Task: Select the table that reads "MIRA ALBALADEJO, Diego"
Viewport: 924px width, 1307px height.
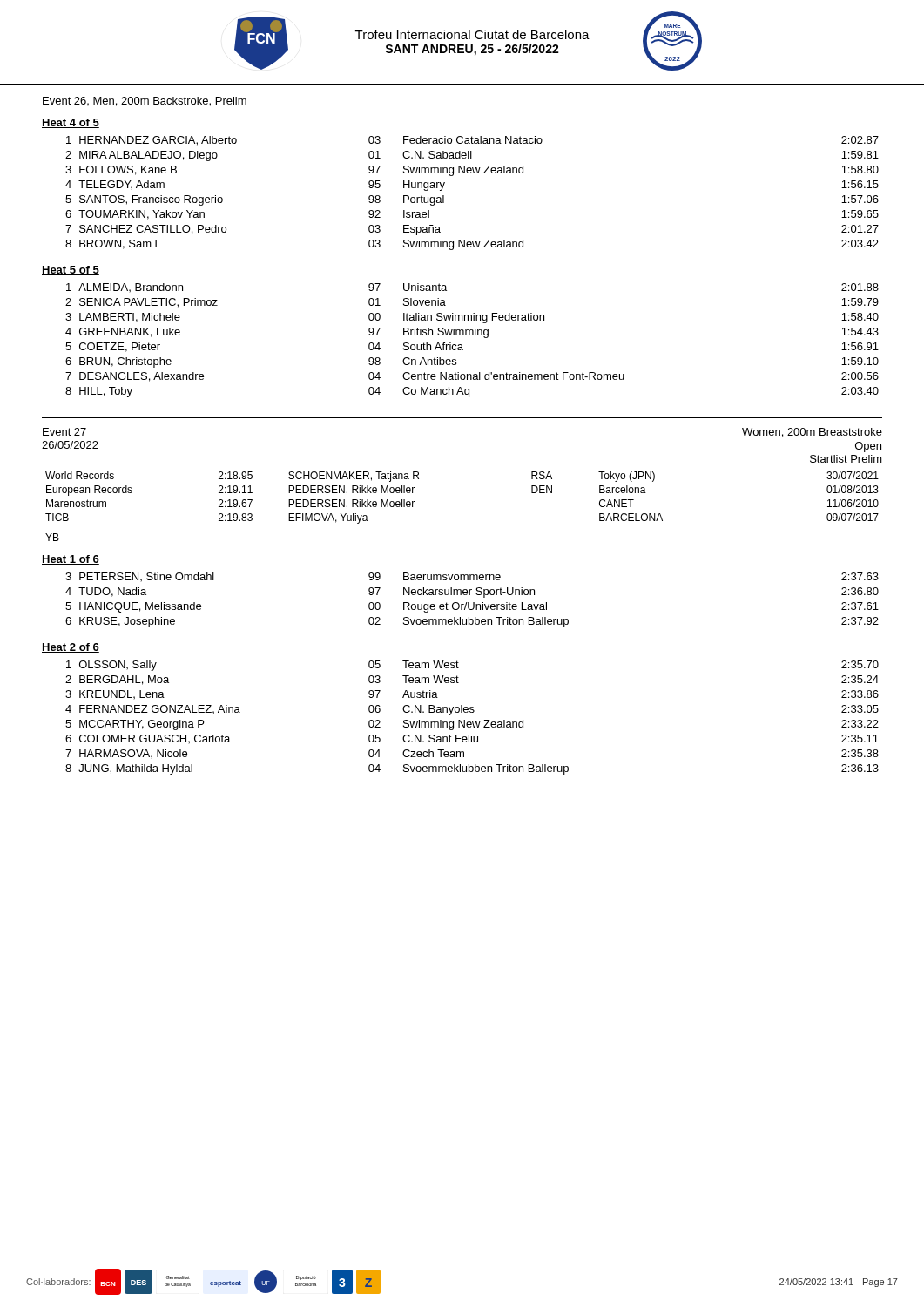Action: 462,192
